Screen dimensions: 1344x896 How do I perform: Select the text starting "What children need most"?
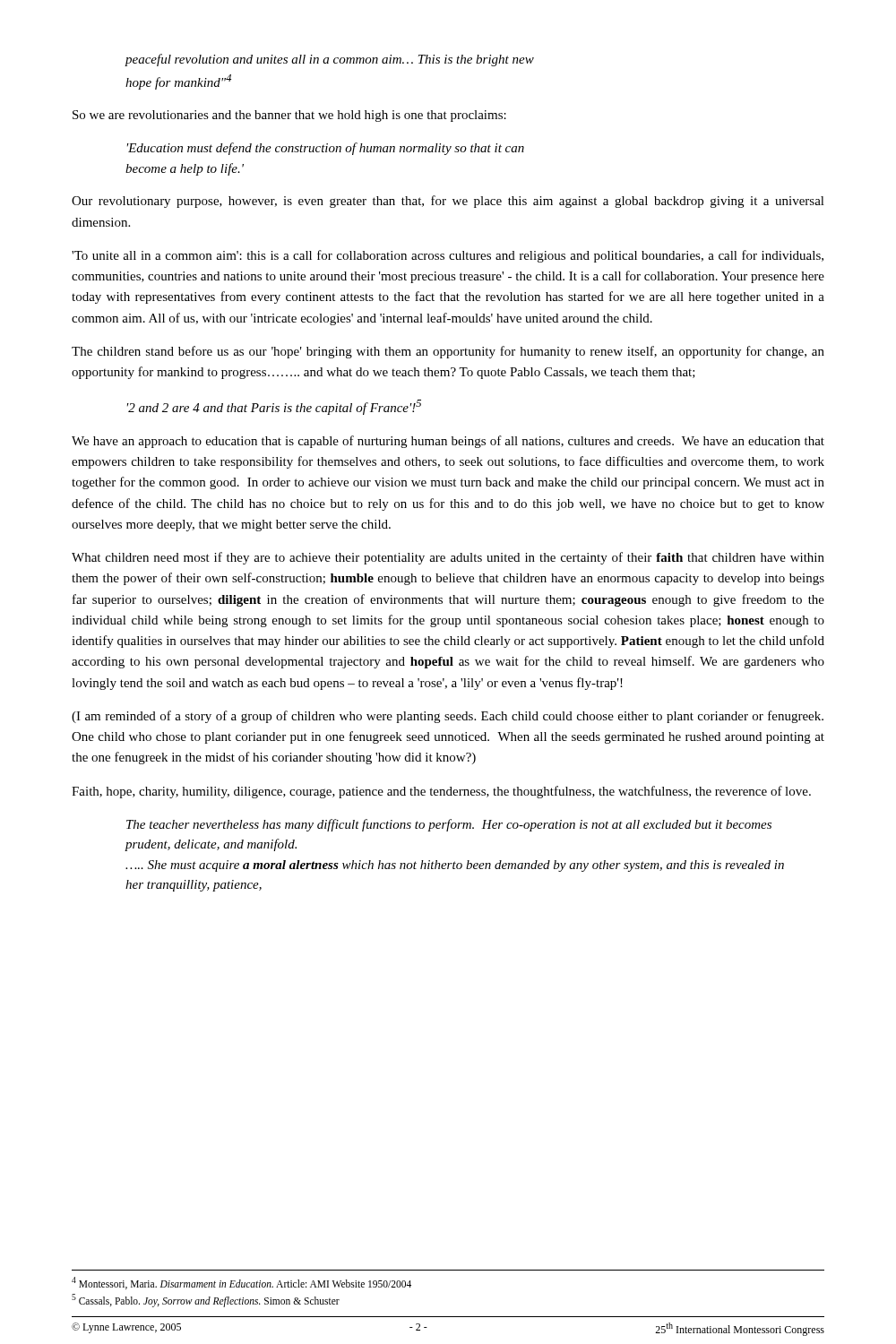click(x=448, y=620)
